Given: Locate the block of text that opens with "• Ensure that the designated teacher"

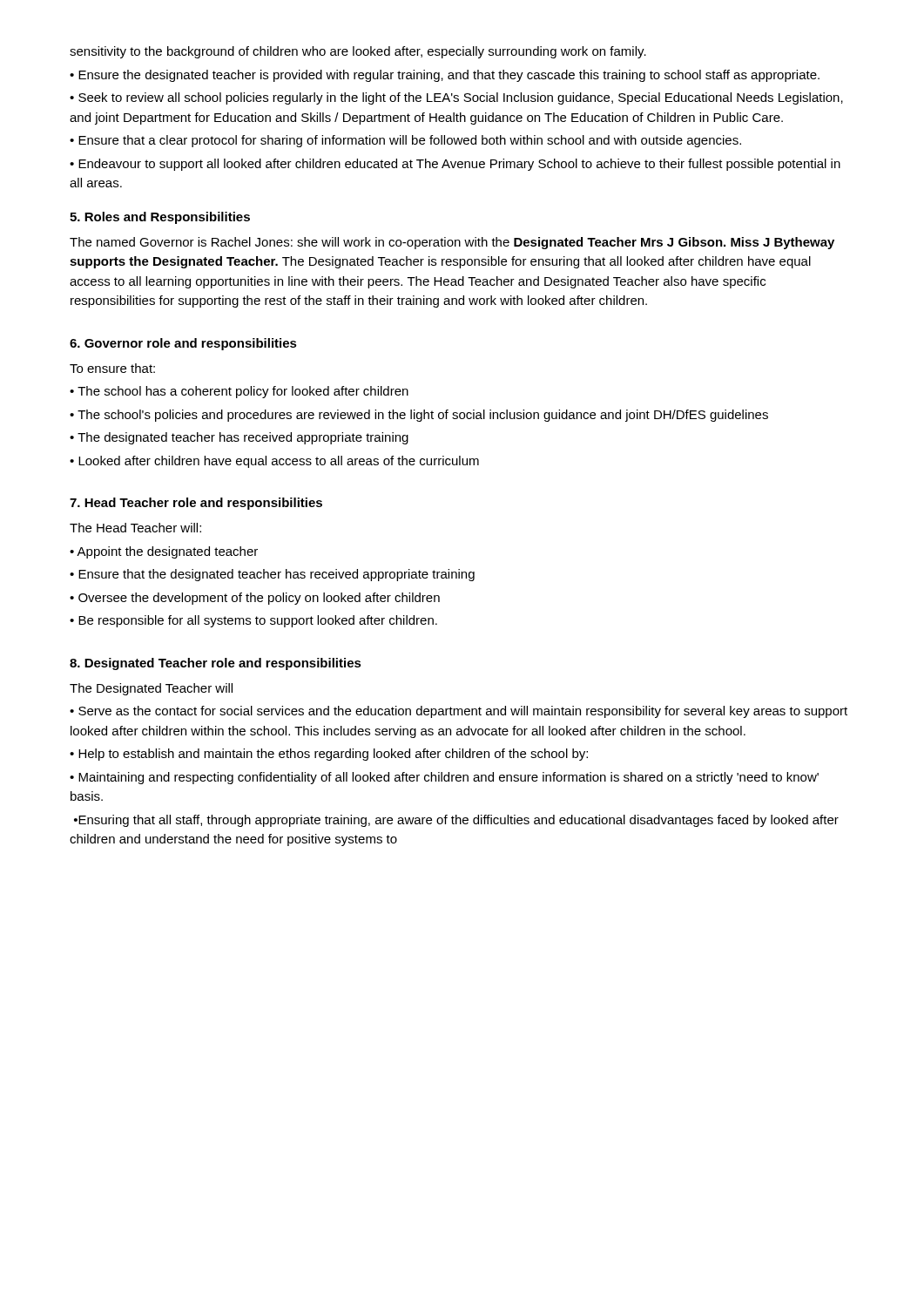Looking at the screenshot, I should [272, 574].
